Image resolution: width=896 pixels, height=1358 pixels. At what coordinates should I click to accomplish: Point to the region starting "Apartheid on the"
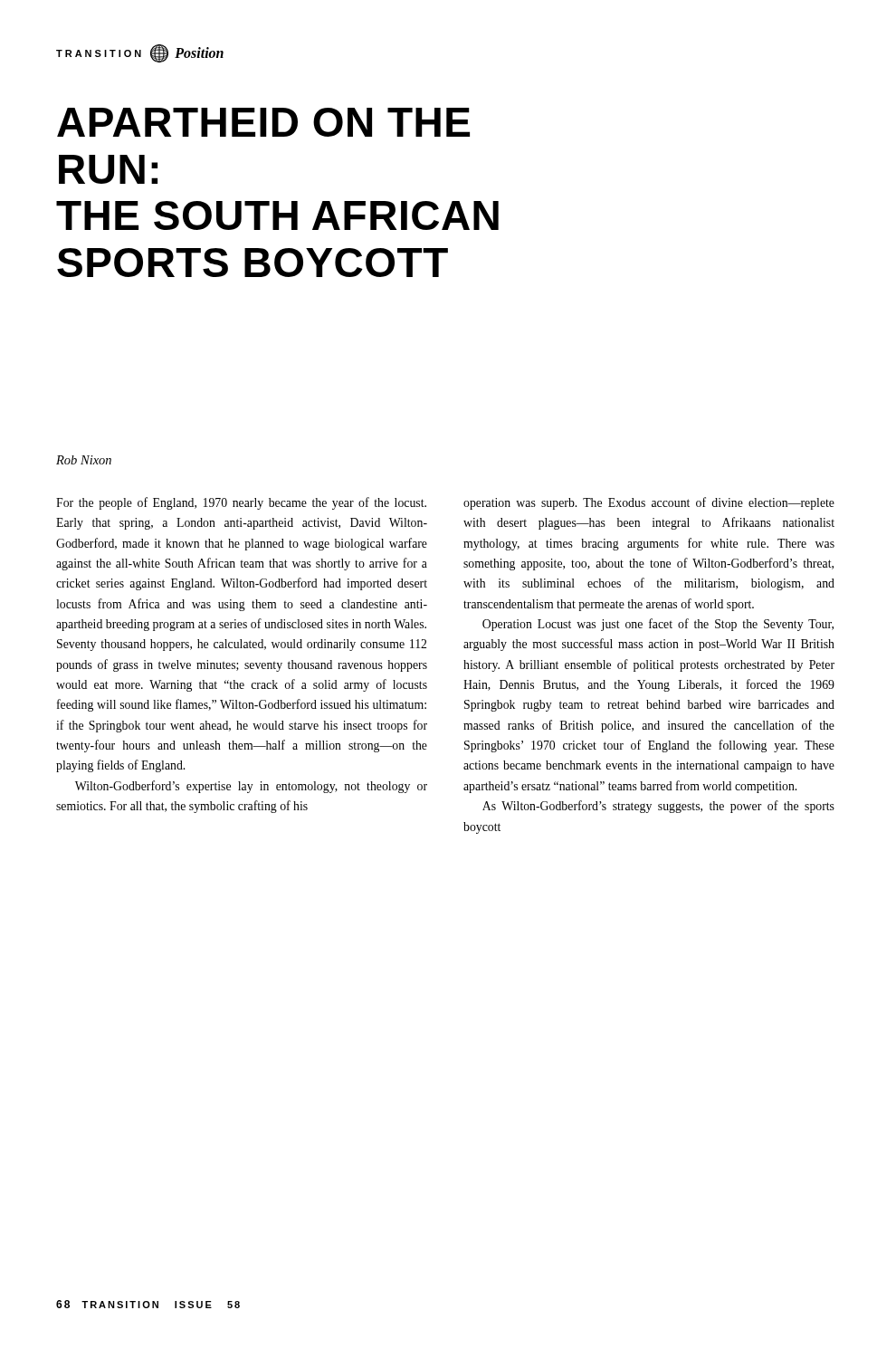click(282, 193)
